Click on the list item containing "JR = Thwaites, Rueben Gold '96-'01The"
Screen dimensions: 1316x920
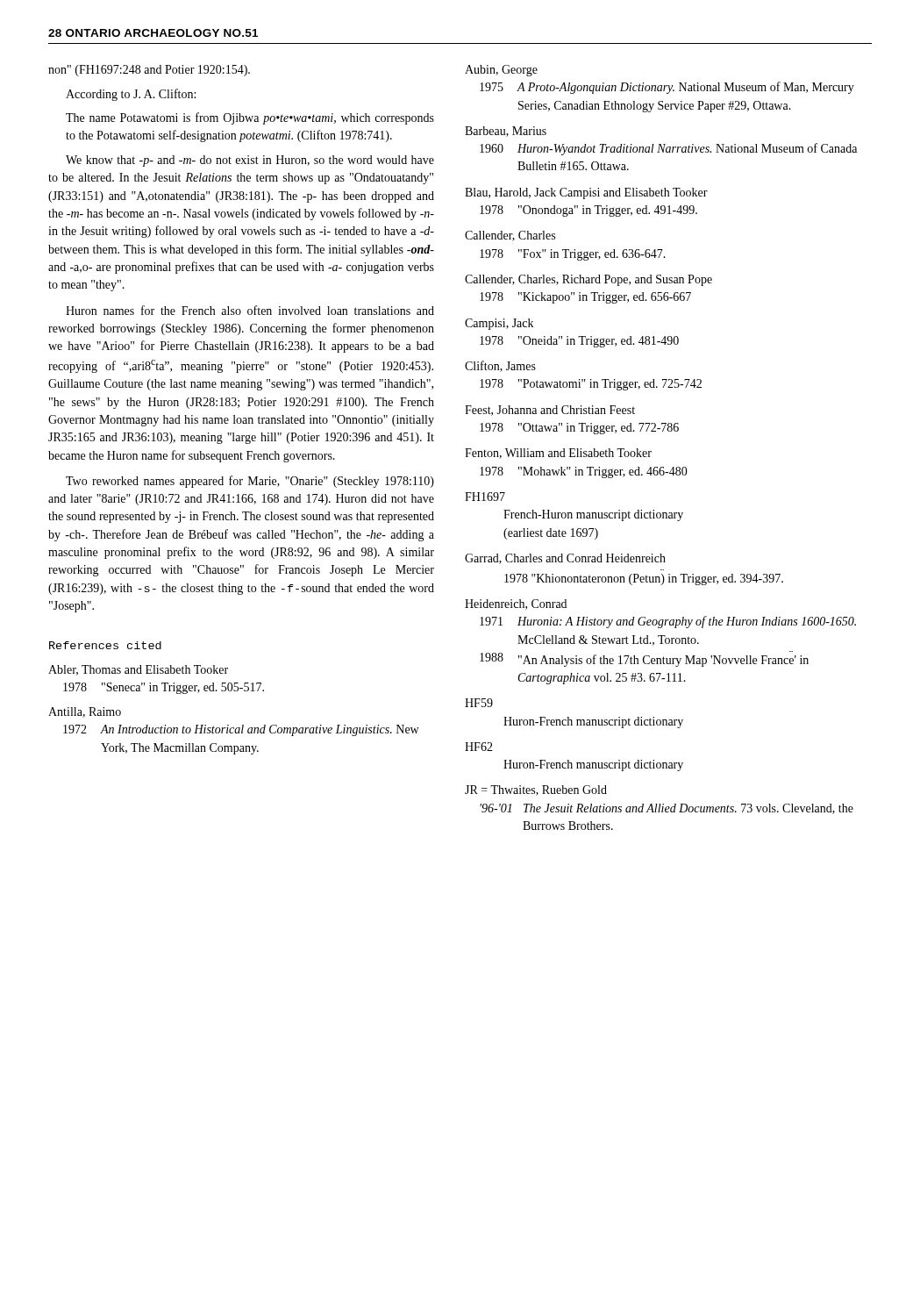665,810
